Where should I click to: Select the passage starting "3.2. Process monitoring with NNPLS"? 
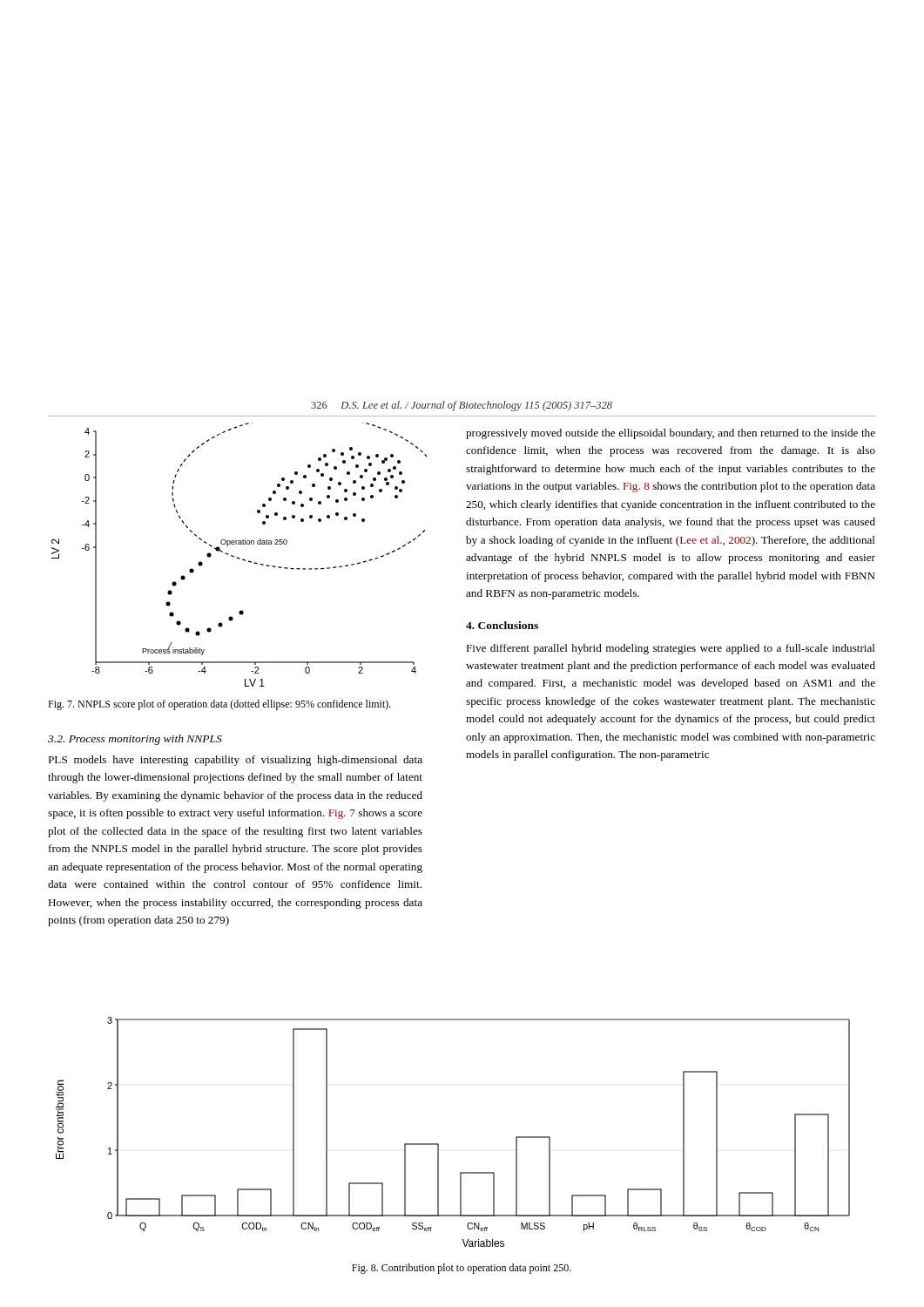point(135,738)
